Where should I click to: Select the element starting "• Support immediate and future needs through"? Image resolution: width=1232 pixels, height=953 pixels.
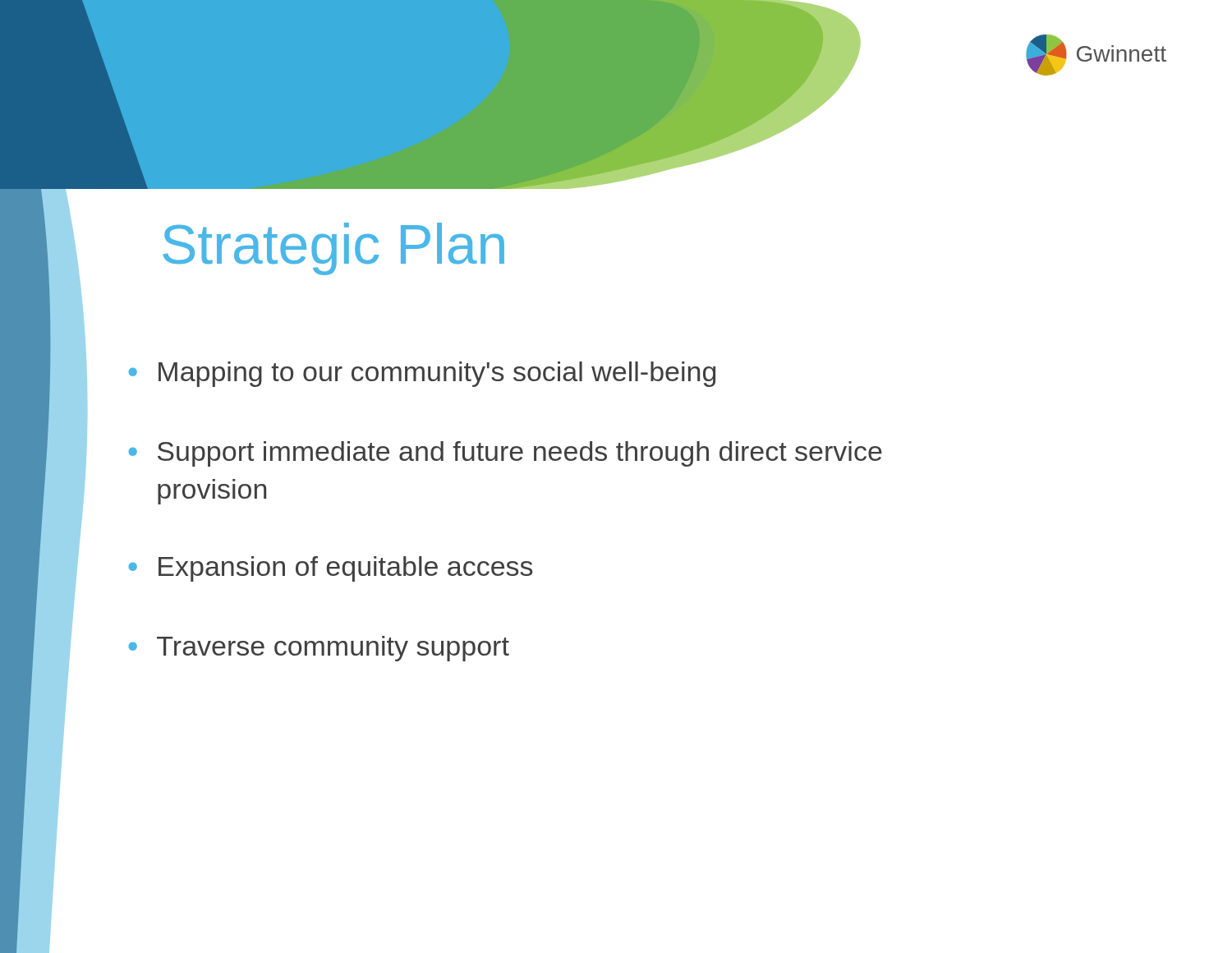click(x=647, y=471)
